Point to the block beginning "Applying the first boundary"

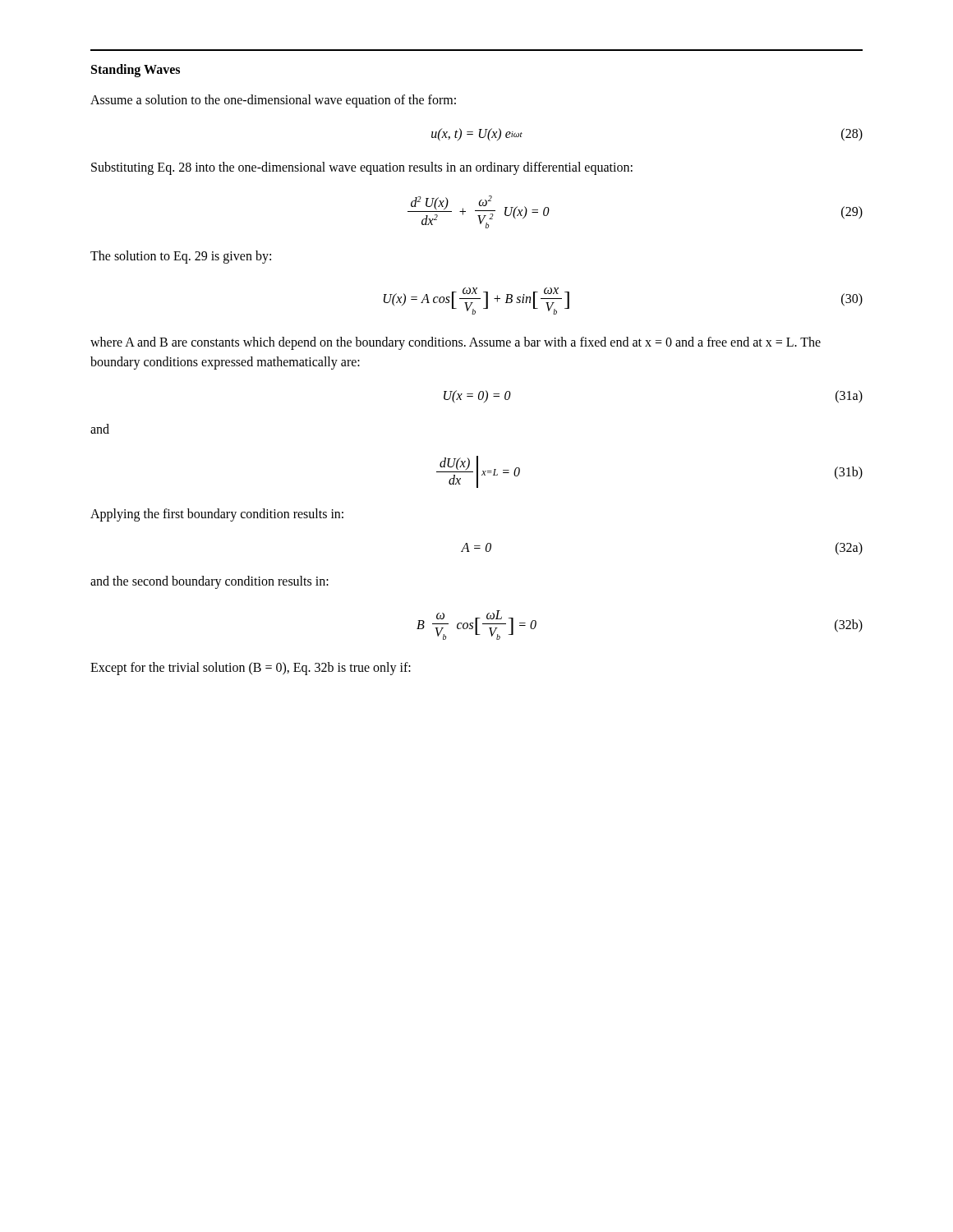pyautogui.click(x=217, y=514)
